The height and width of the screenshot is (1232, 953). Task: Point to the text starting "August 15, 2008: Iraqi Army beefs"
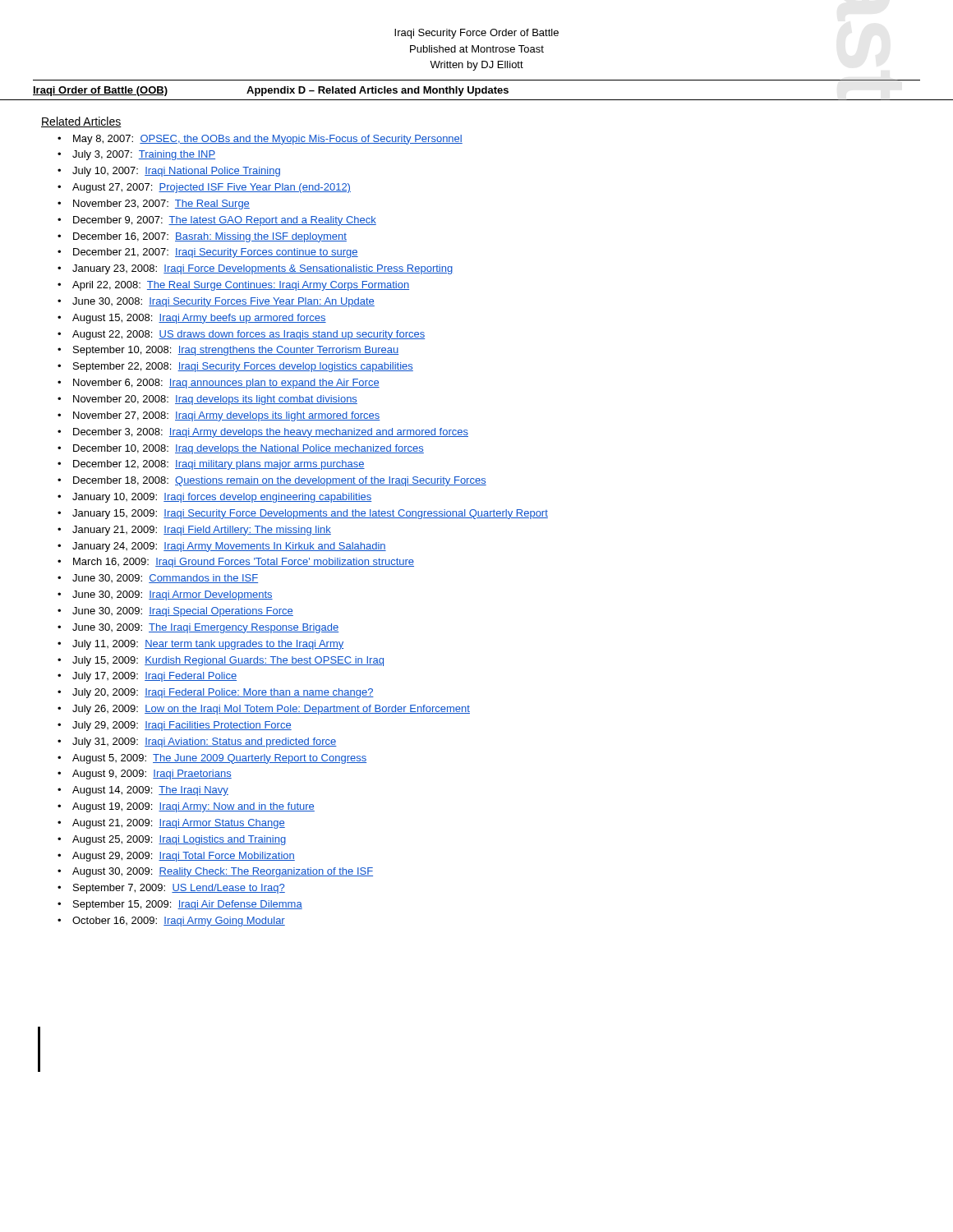coord(199,317)
